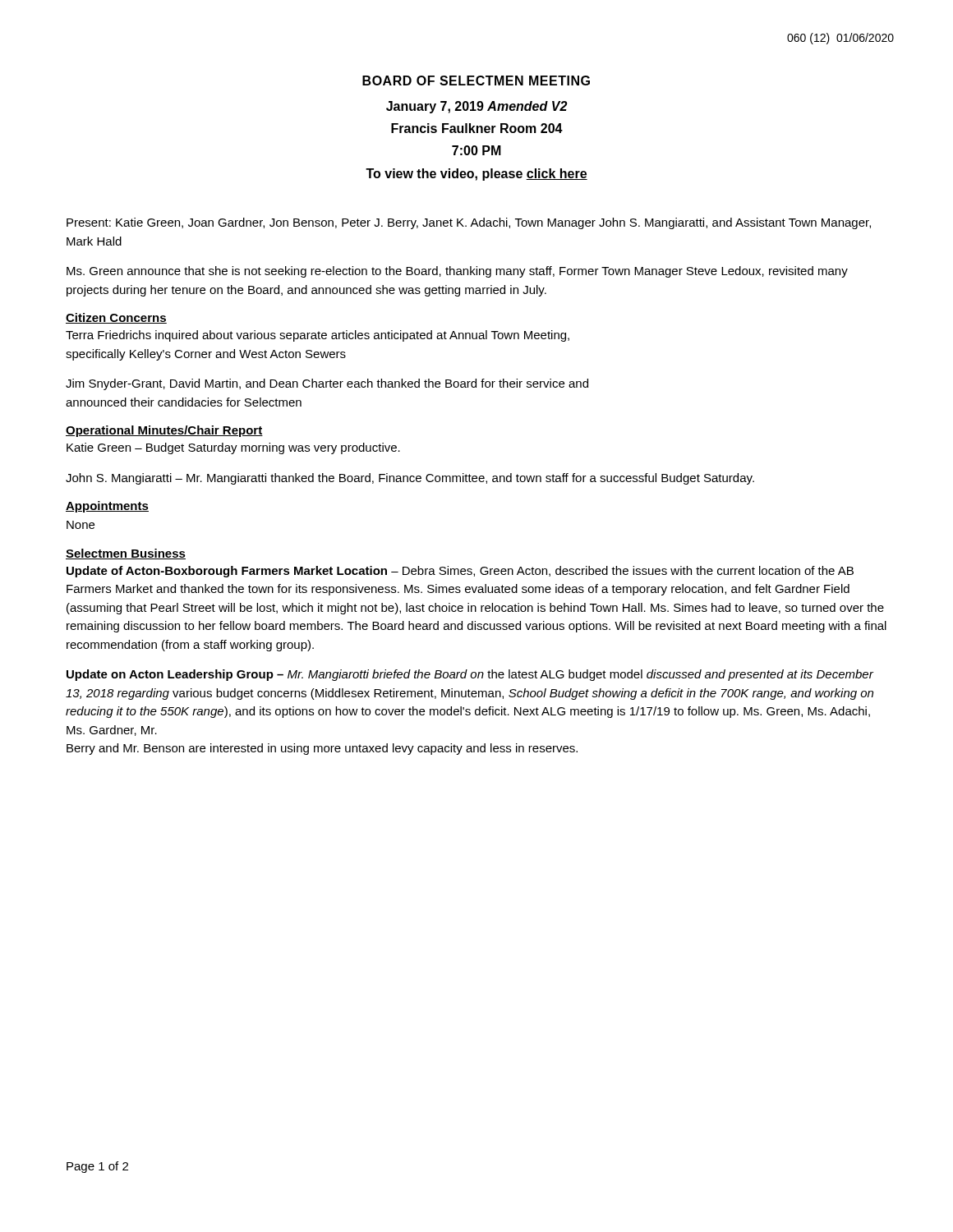Find the text block starting "Katie Green – Budget Saturday morning was"

233,448
